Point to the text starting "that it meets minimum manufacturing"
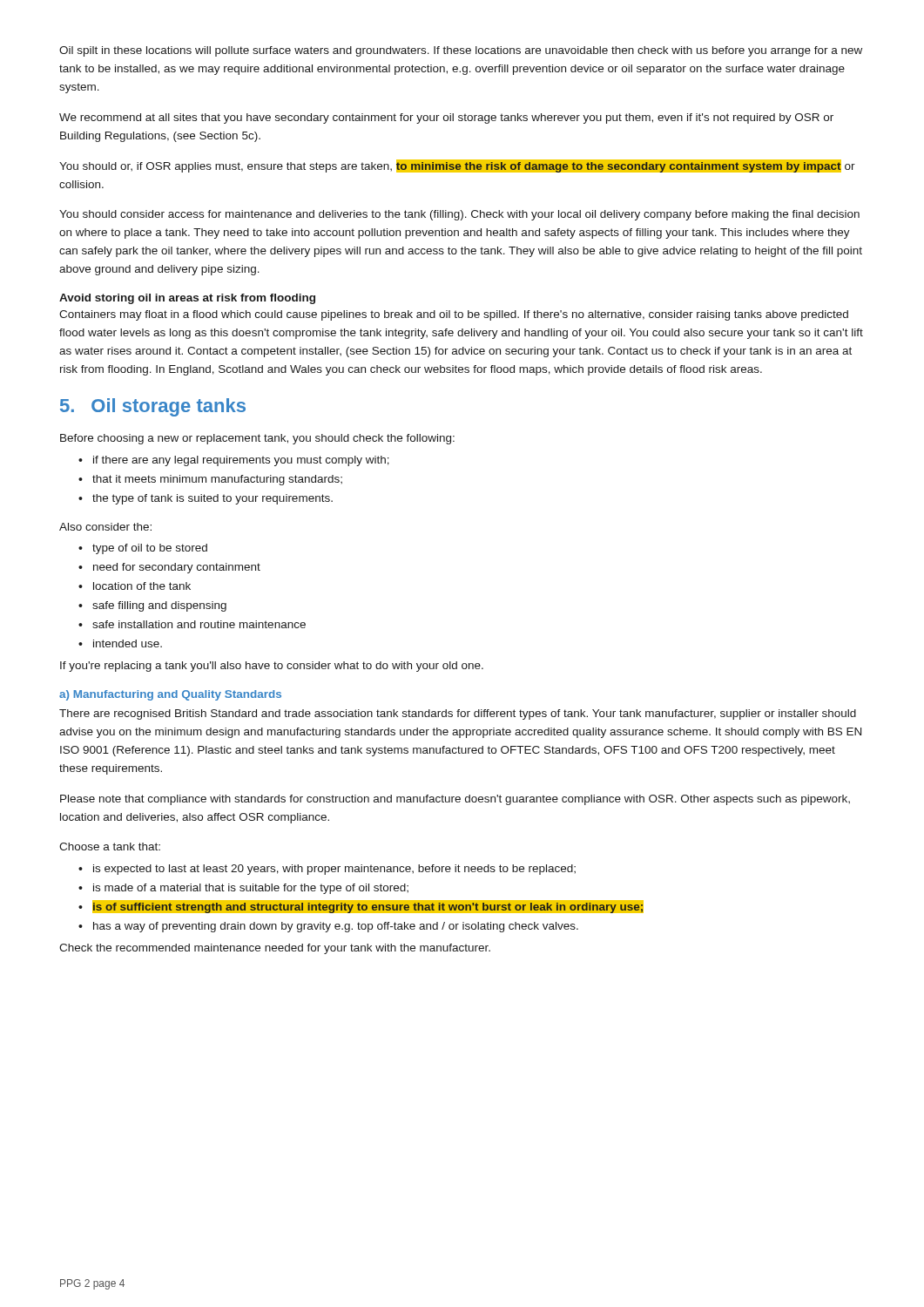Screen dimensions: 1307x924 point(218,478)
